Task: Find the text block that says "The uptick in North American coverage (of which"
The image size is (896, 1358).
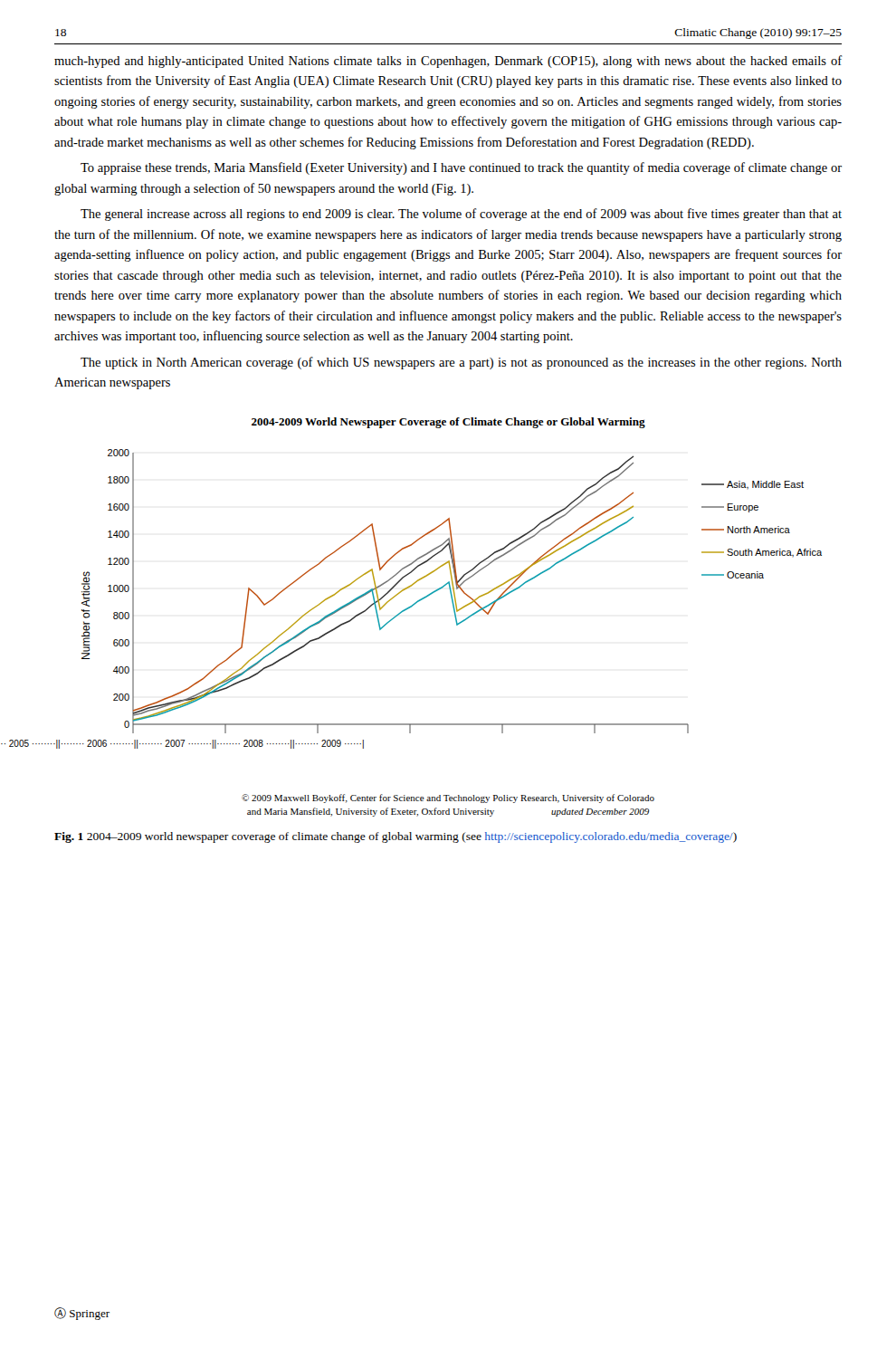Action: click(x=448, y=372)
